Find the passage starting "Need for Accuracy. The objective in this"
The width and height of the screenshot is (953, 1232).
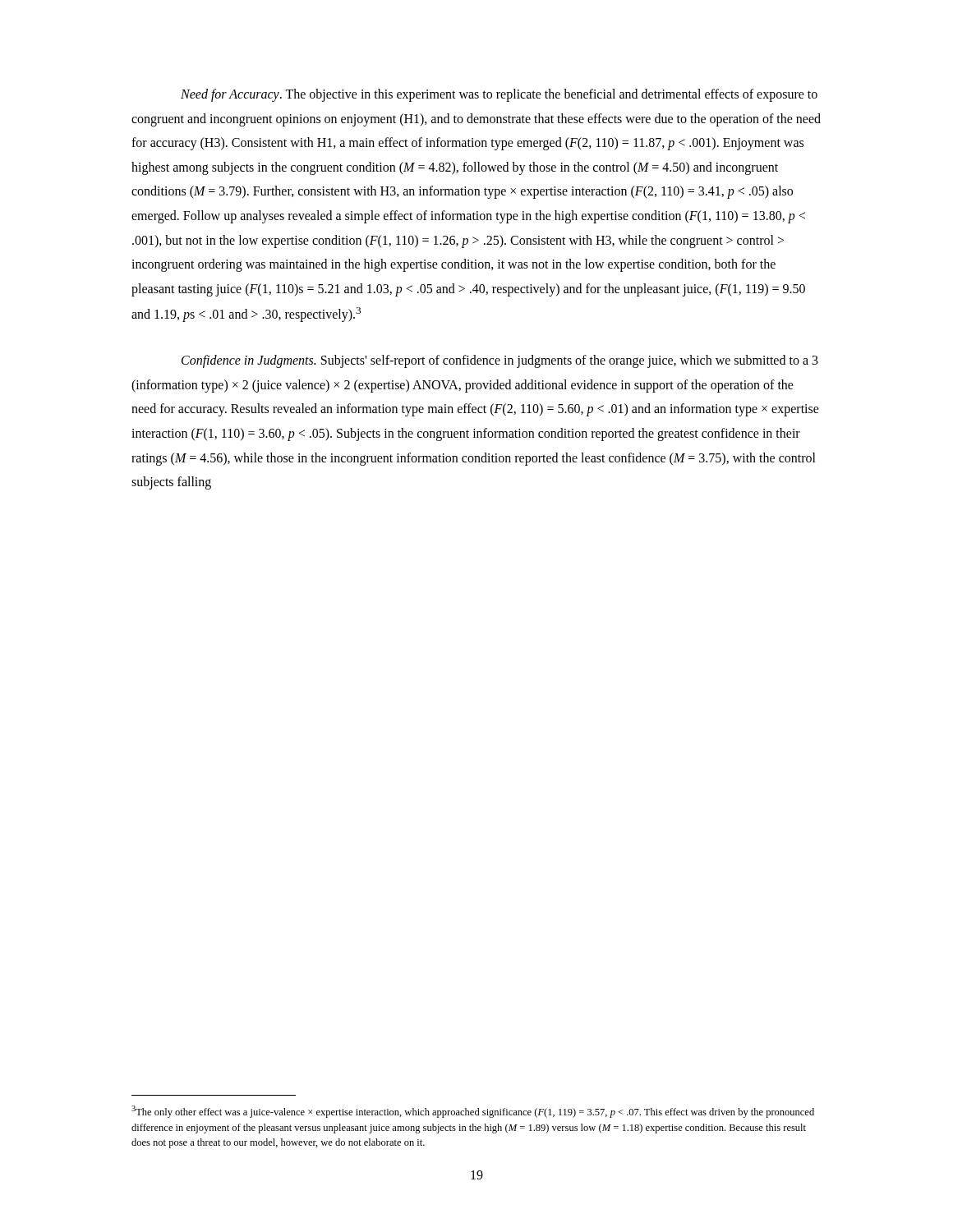click(x=476, y=204)
